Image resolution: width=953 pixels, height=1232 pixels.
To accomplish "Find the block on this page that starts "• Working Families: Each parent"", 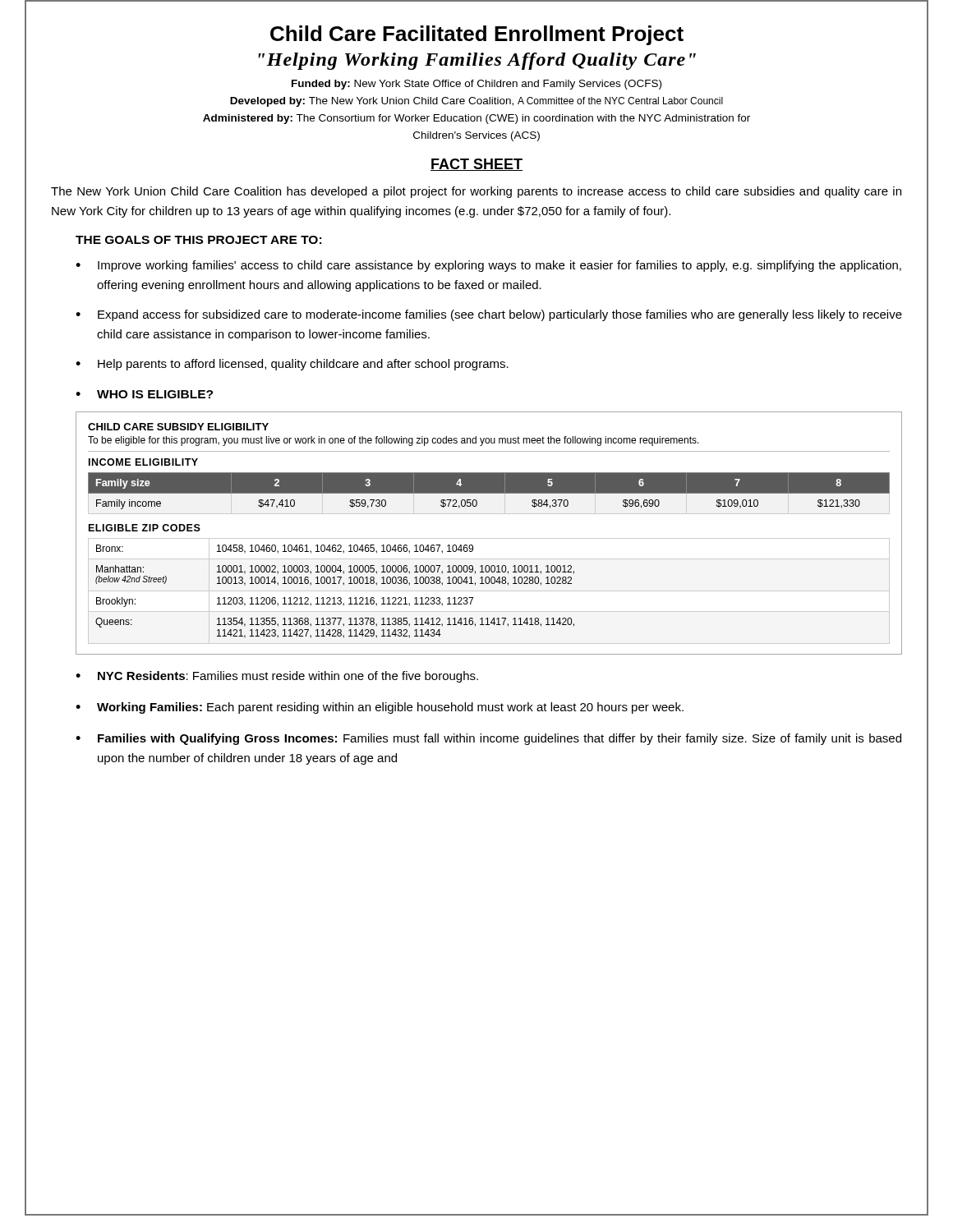I will coord(489,708).
